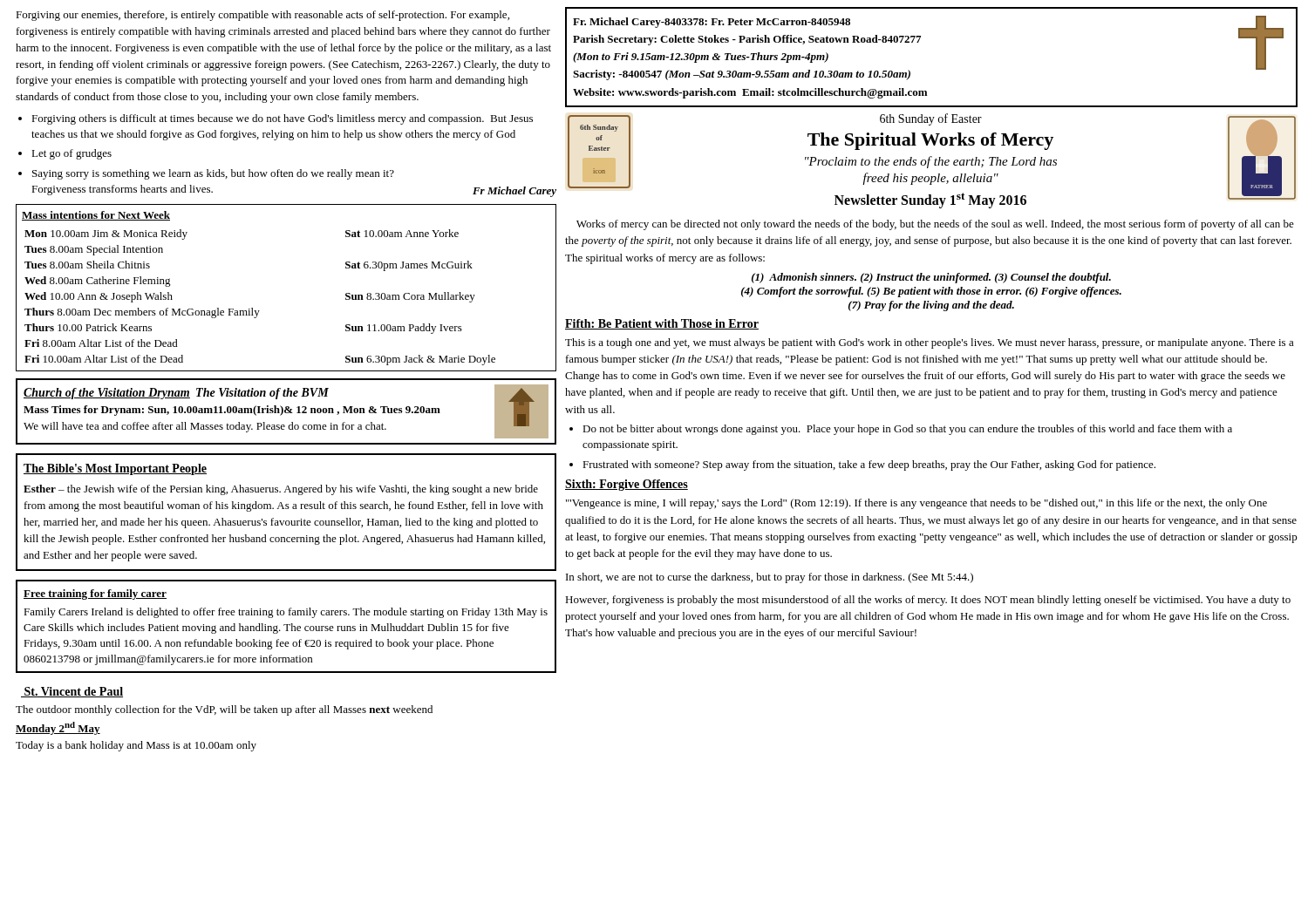Click the passage that begins "Forgiving others is difficult at times"

point(282,126)
